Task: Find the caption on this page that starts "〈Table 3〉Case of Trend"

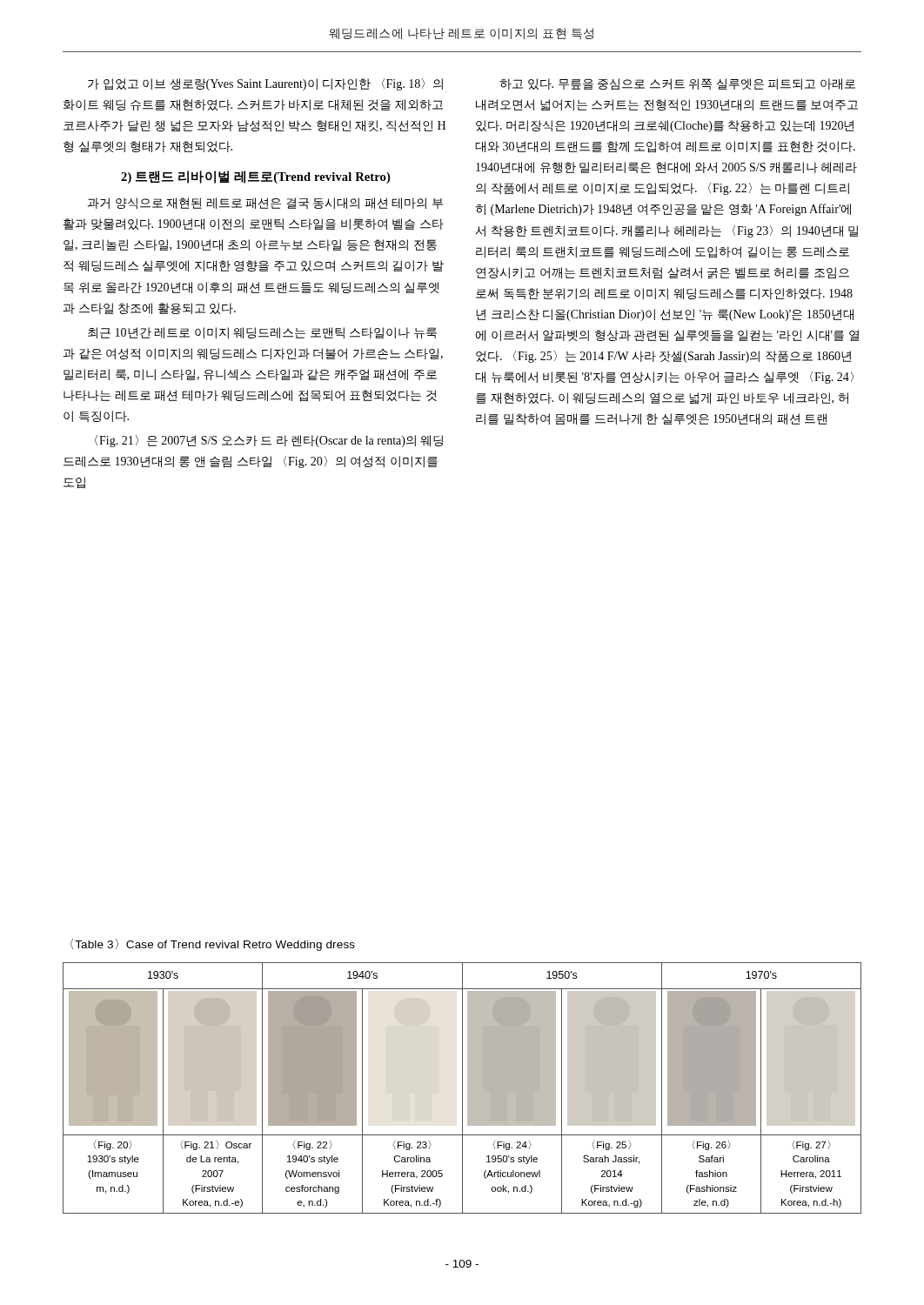Action: point(209,945)
